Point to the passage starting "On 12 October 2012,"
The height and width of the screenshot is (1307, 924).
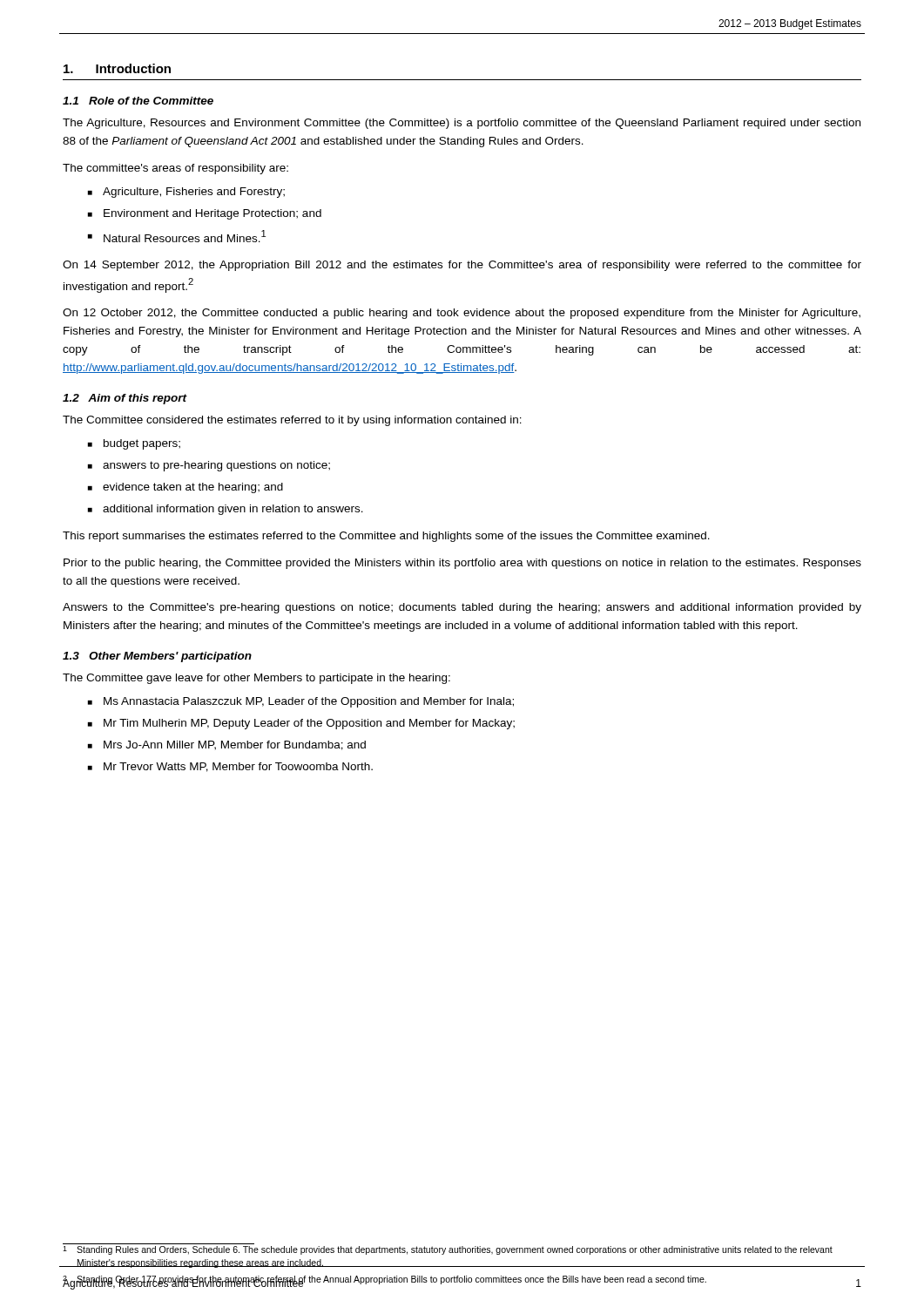pyautogui.click(x=462, y=340)
